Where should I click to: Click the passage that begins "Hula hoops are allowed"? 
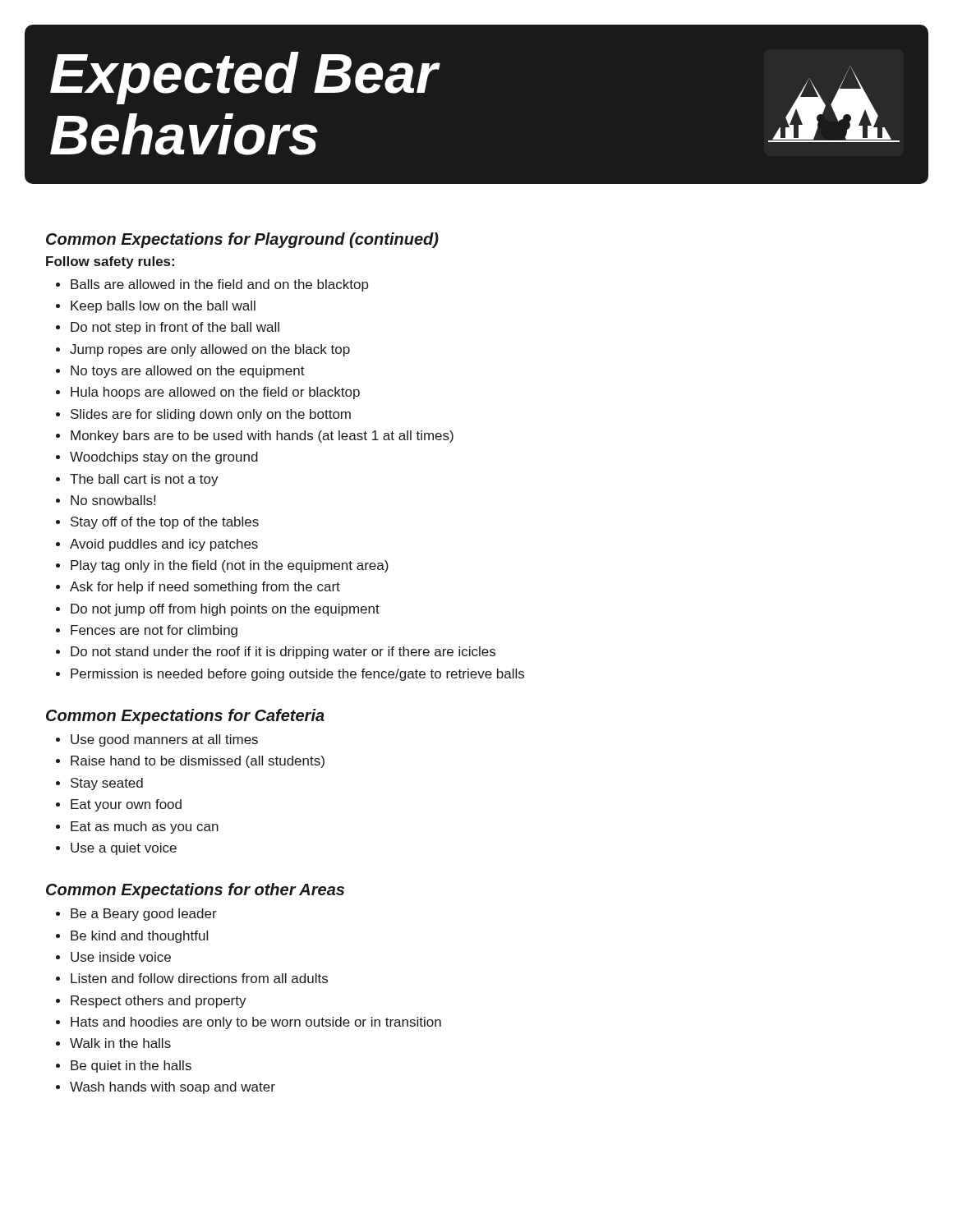215,392
